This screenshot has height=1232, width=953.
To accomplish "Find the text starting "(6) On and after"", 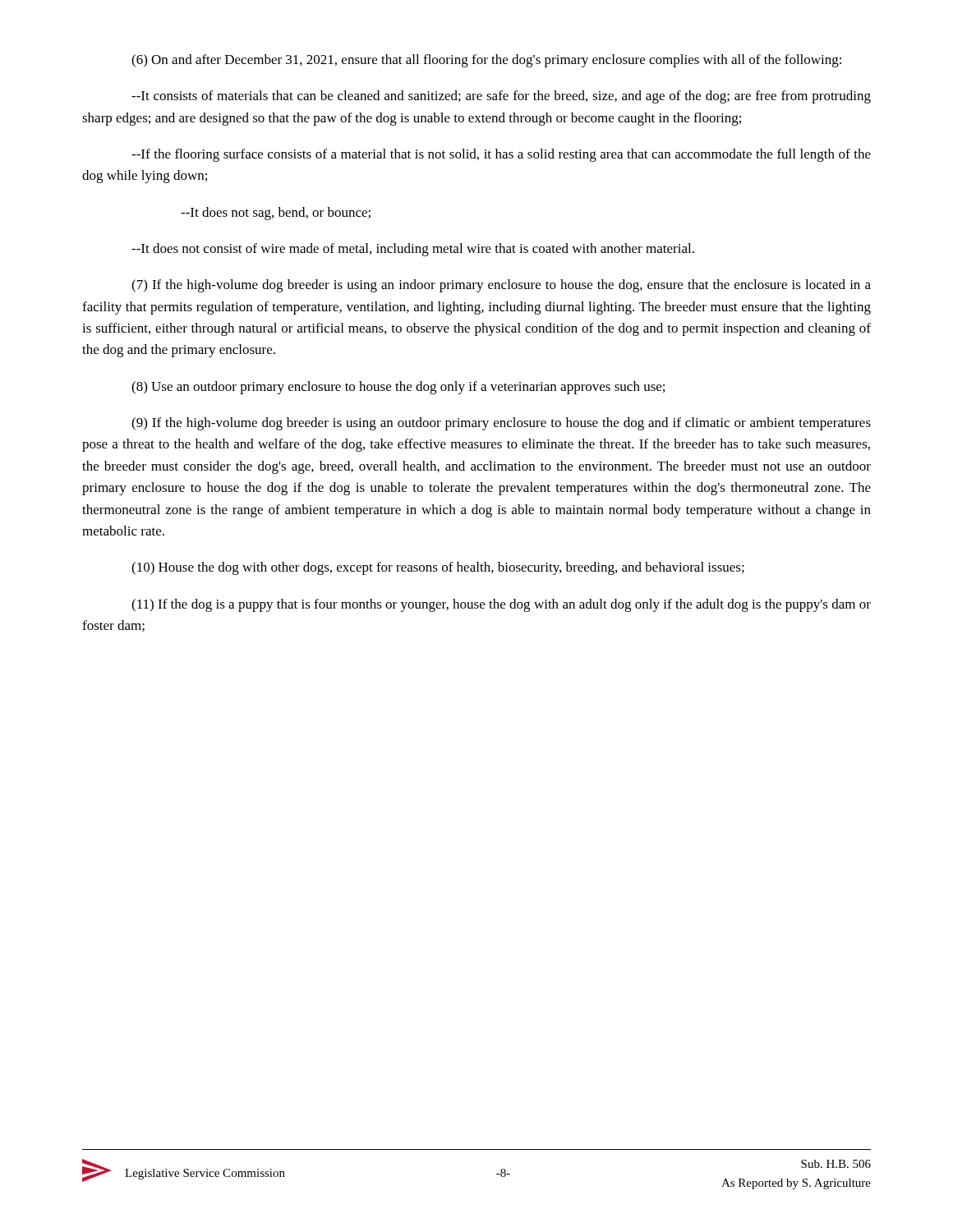I will 487,60.
